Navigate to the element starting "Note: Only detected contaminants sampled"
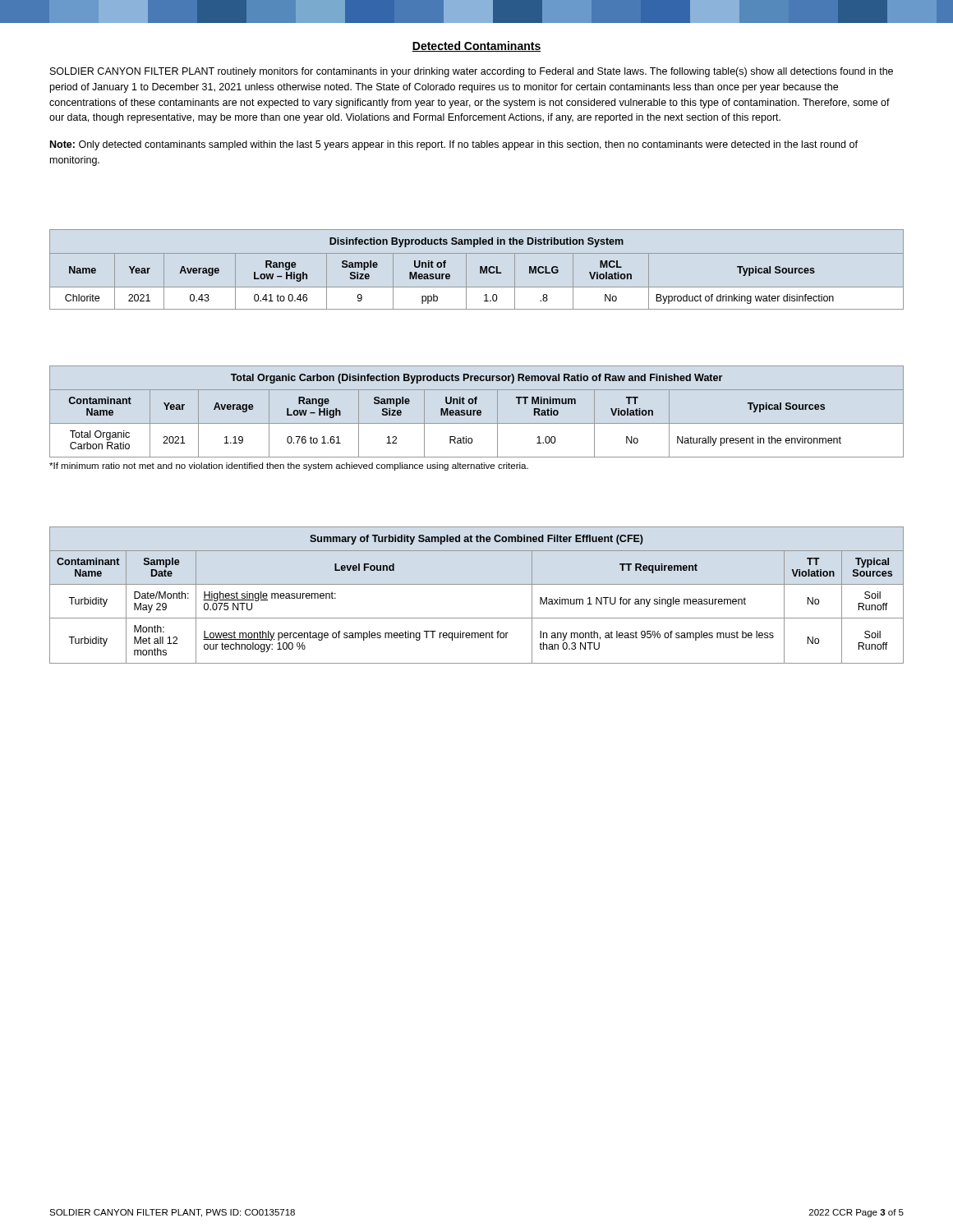Screen dimensions: 1232x953 (x=453, y=152)
